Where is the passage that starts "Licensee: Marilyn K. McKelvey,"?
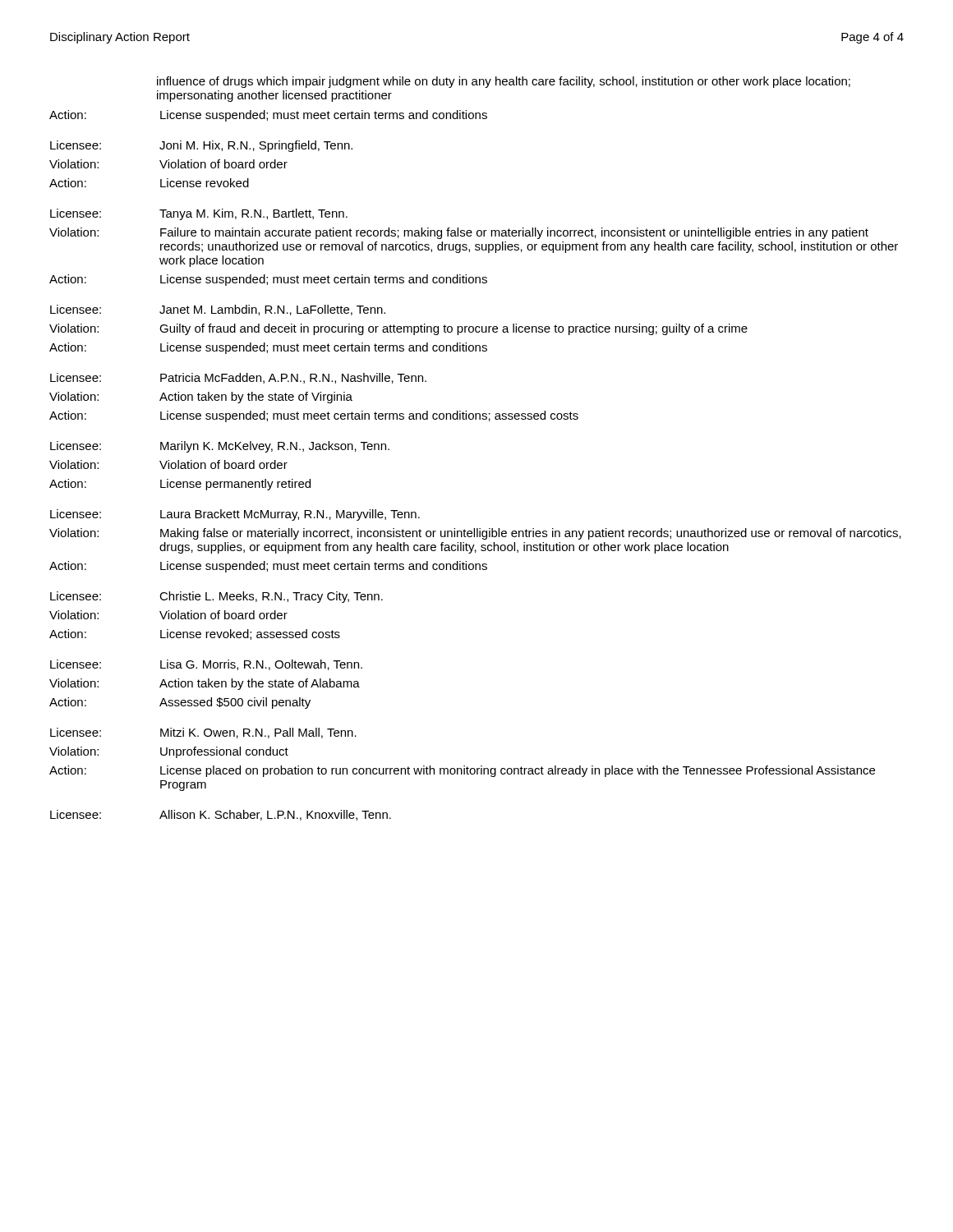Screen dimensions: 1232x953 [220, 447]
